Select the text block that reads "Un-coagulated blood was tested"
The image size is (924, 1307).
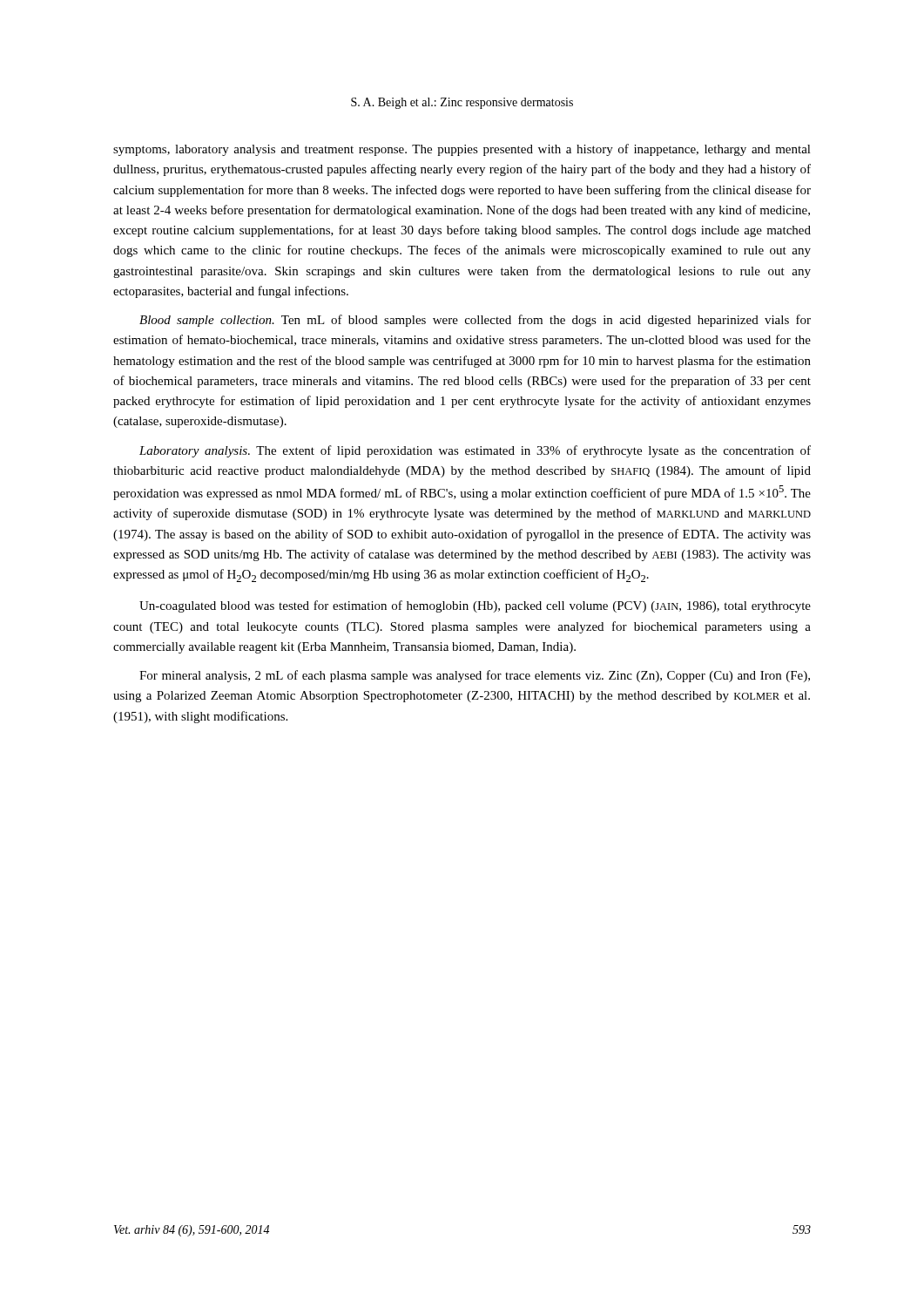click(x=462, y=627)
